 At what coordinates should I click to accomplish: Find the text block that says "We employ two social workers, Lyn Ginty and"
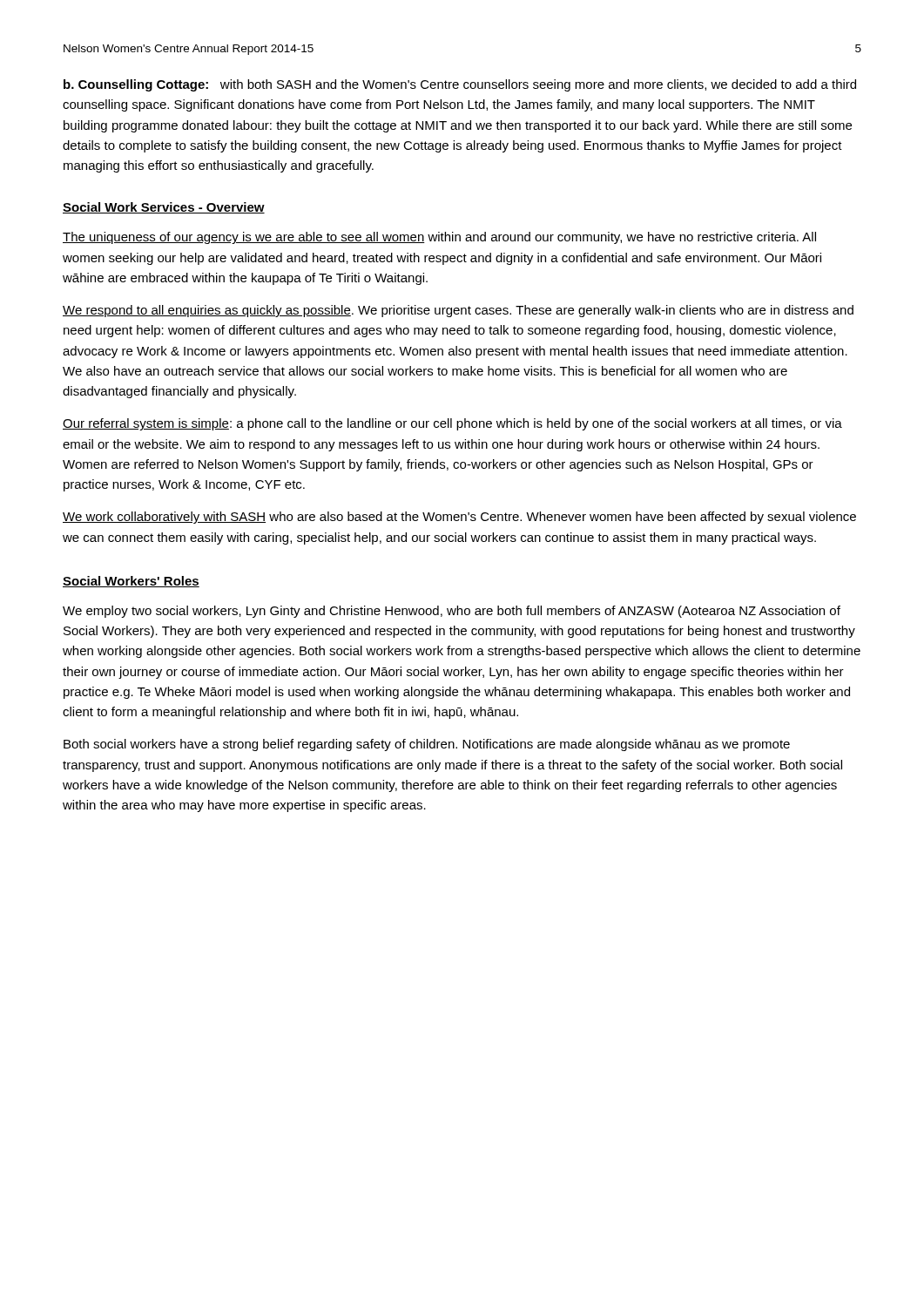(x=462, y=661)
